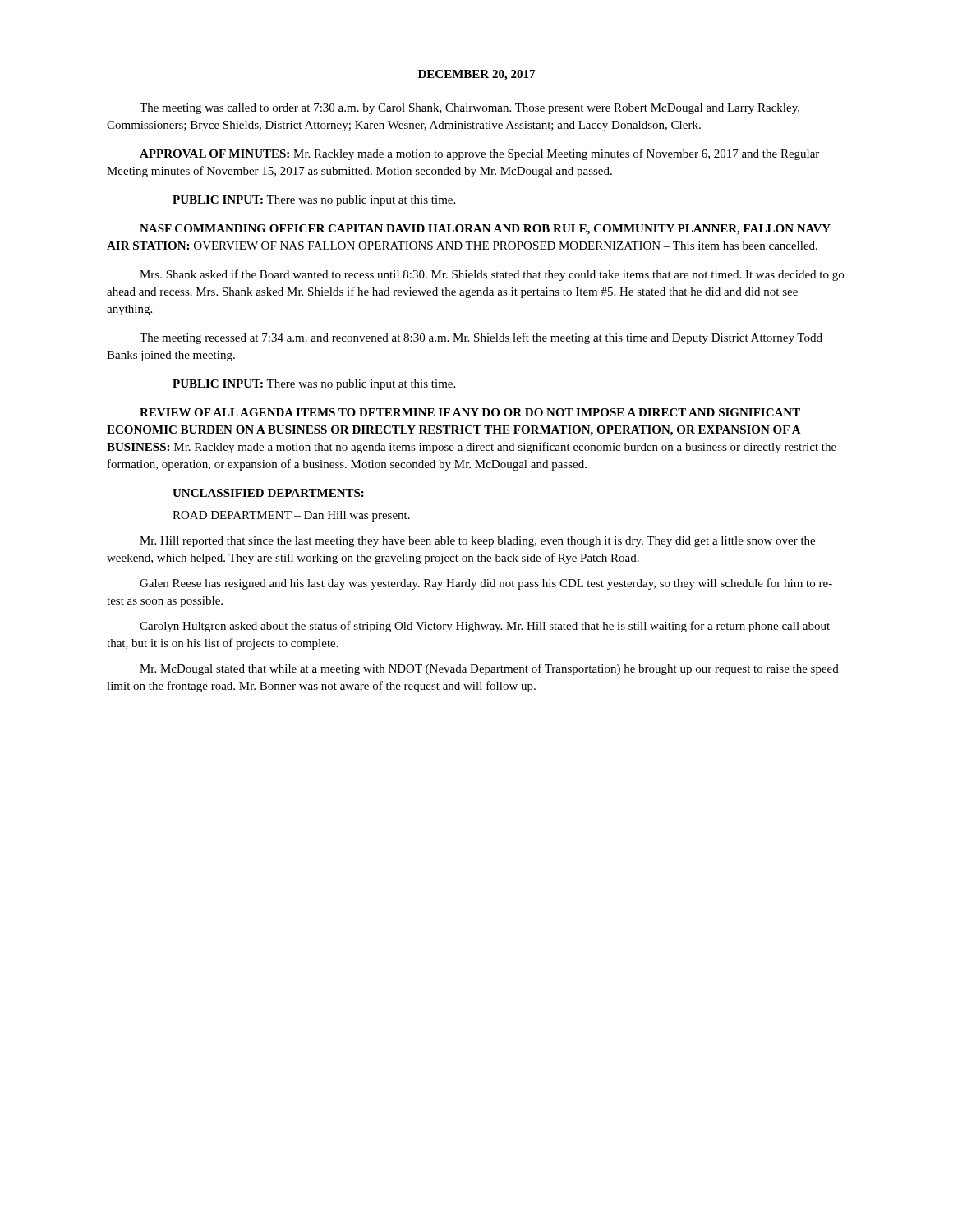This screenshot has width=953, height=1232.
Task: Click on the passage starting "DECEMBER 20, 2017"
Action: [x=476, y=74]
